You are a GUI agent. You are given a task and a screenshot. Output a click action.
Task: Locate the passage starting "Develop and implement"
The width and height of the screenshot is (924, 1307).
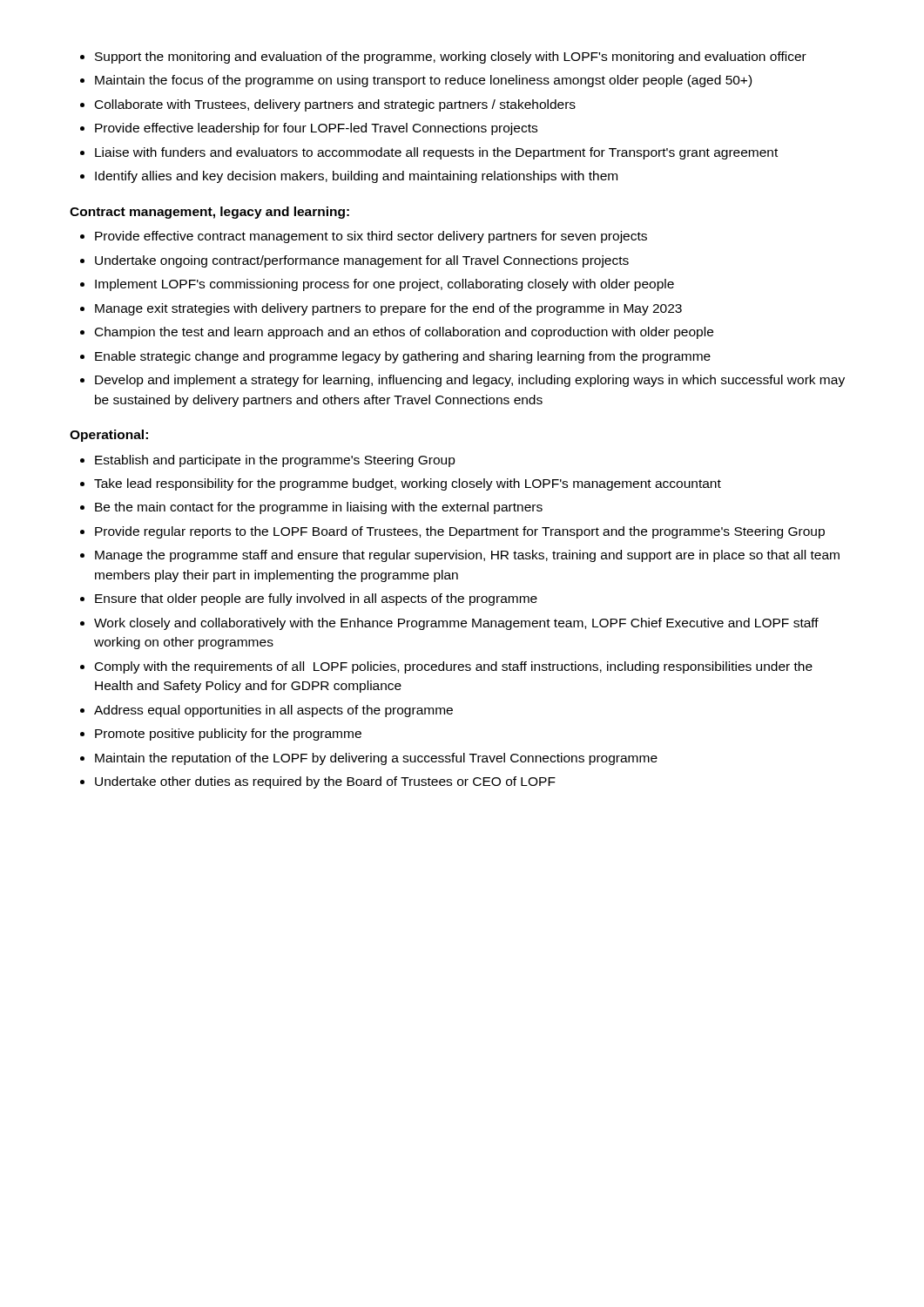point(474,390)
